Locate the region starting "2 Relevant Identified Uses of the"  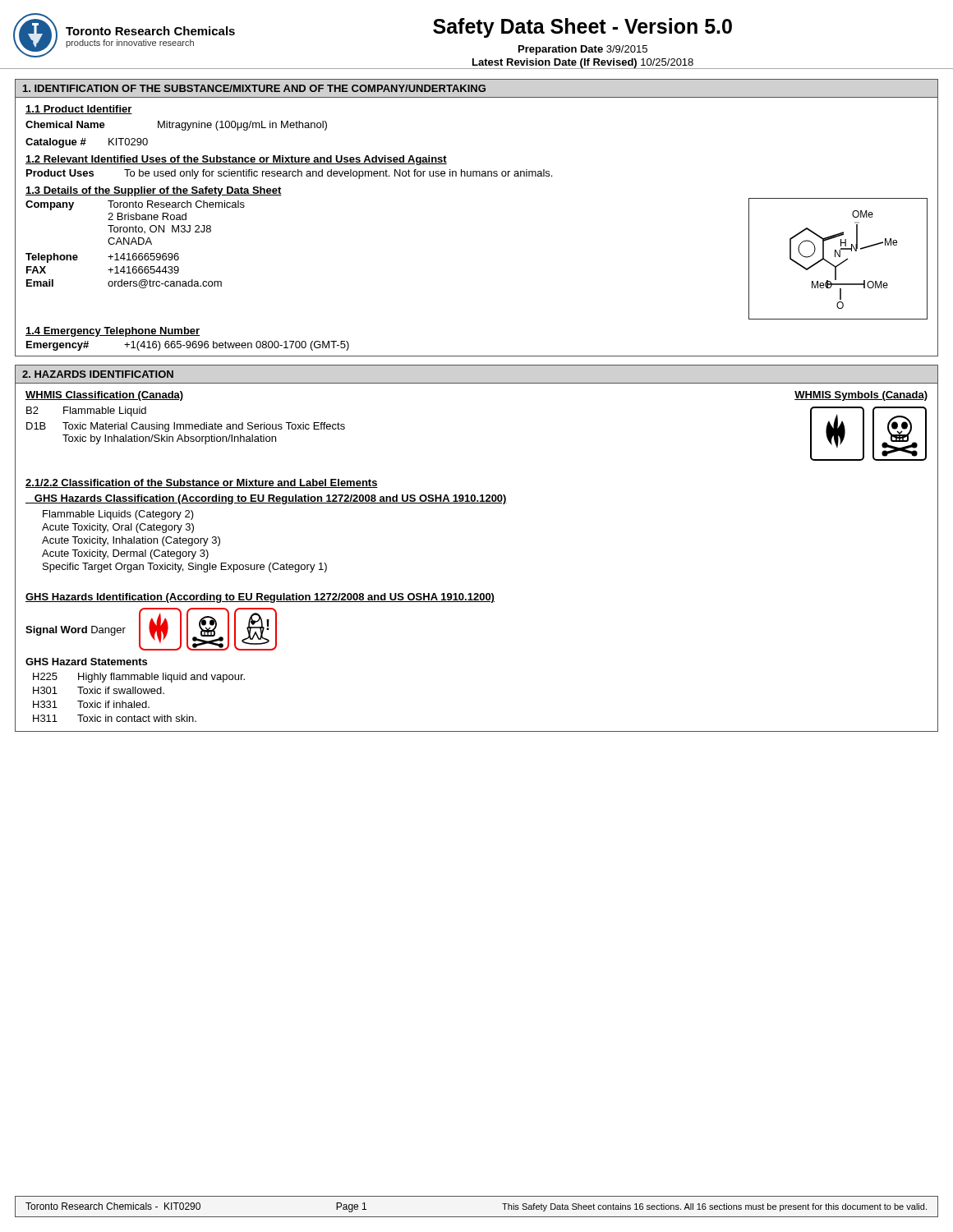(x=236, y=159)
